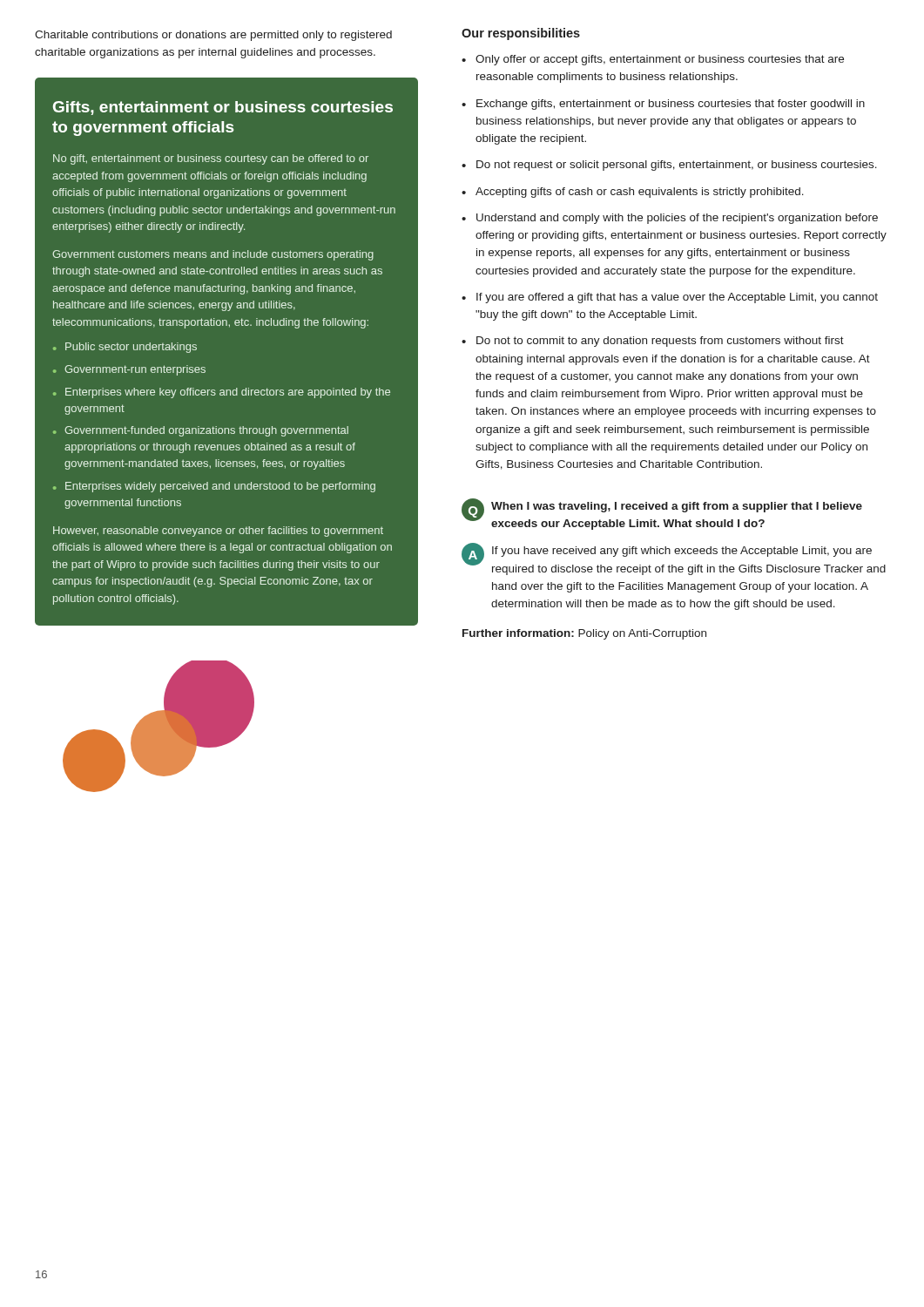
Task: Point to the passage starting "• Do not request or solicit"
Action: coord(669,165)
